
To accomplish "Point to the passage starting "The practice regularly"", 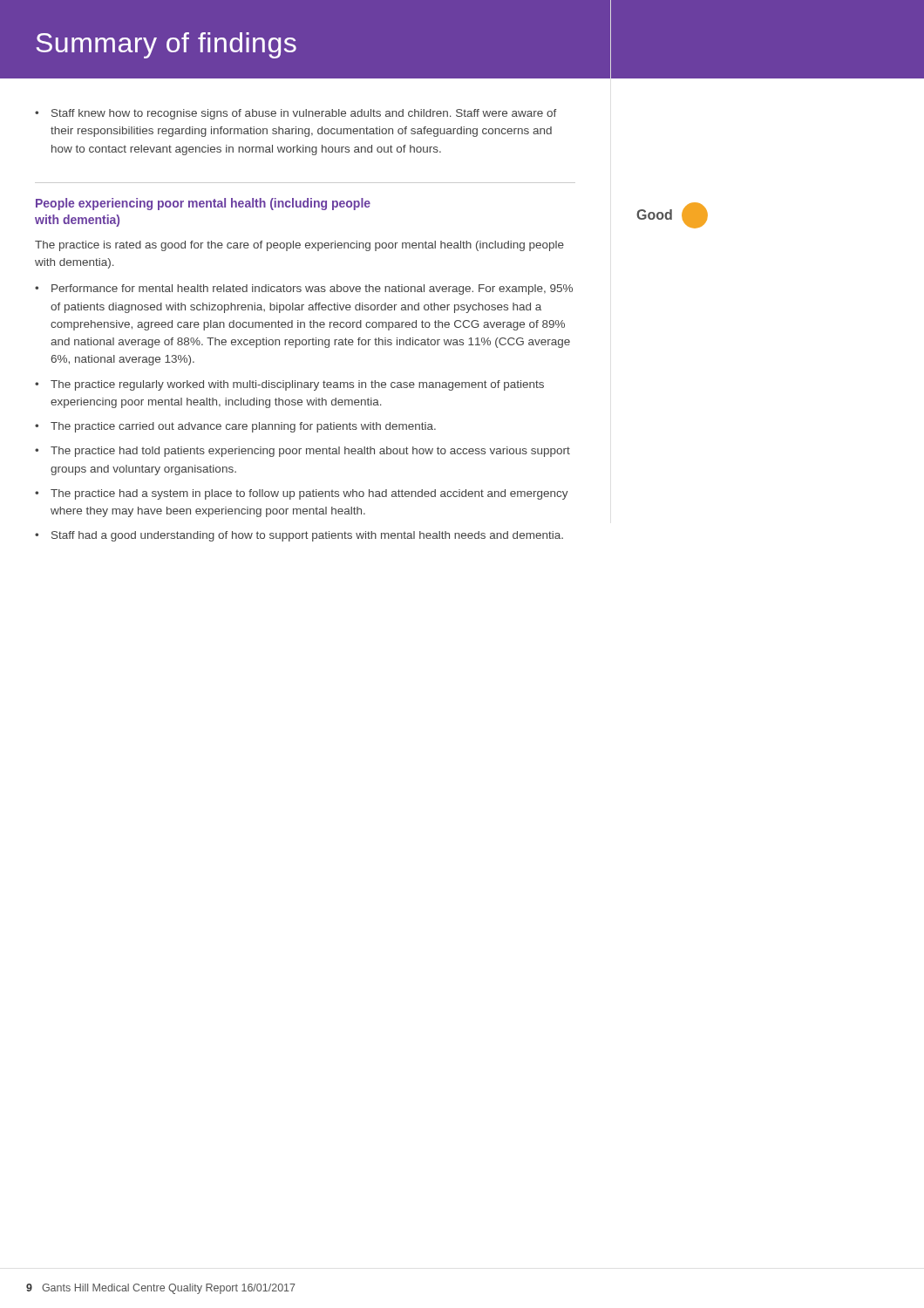I will (x=297, y=393).
